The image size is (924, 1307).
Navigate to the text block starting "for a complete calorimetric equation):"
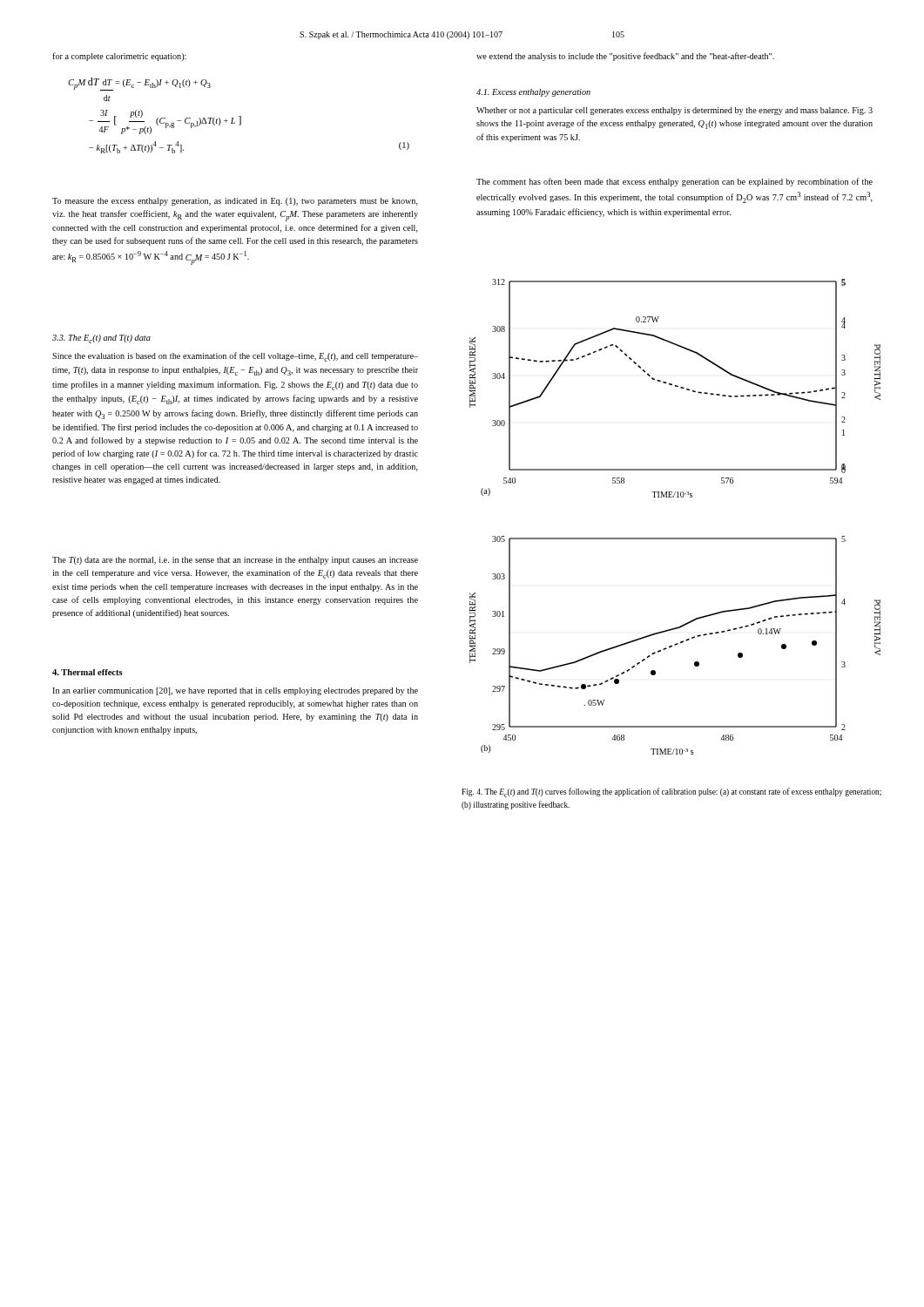tap(120, 56)
